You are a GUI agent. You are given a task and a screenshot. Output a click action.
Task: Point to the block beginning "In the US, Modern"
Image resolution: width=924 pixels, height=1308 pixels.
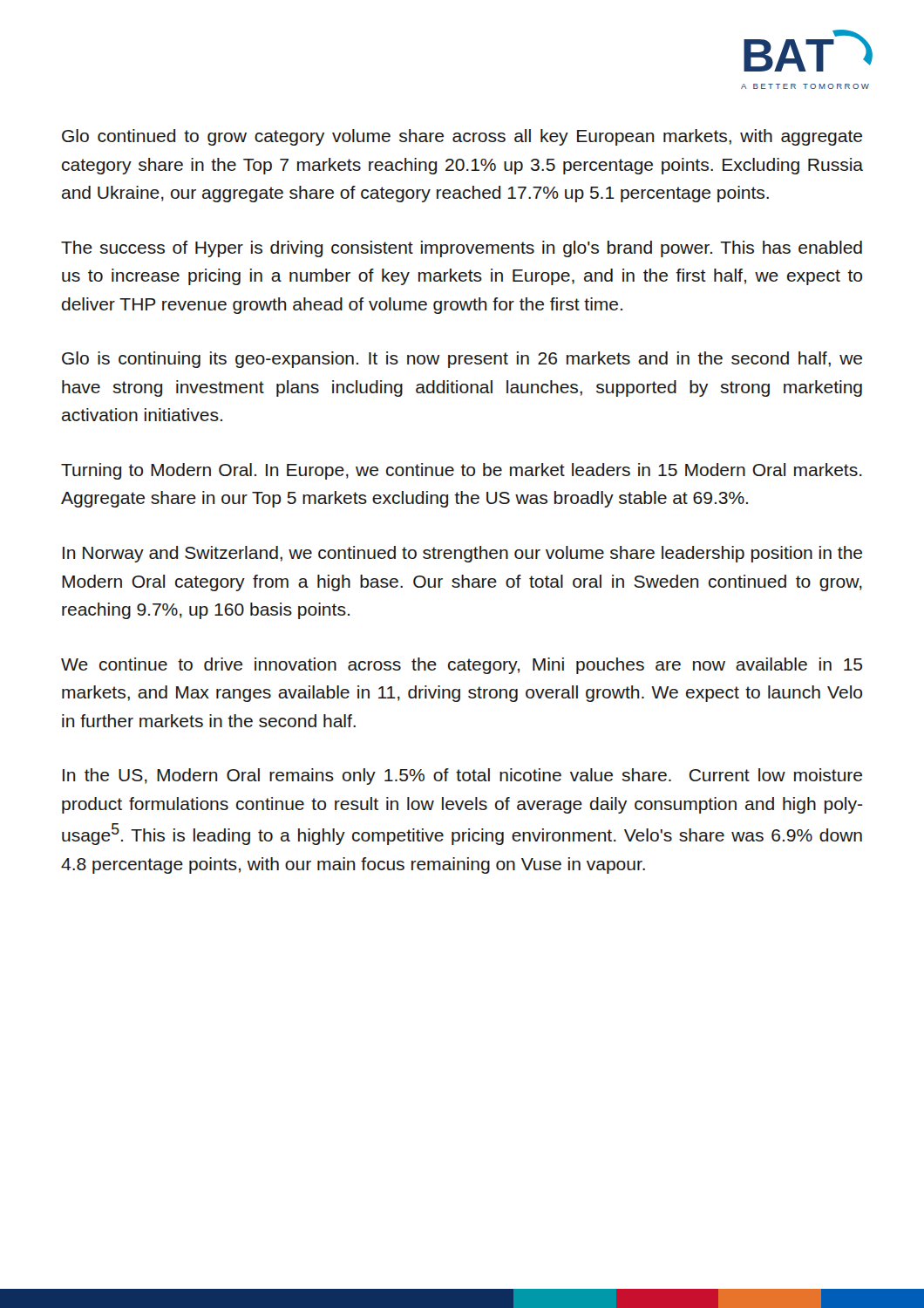click(462, 819)
